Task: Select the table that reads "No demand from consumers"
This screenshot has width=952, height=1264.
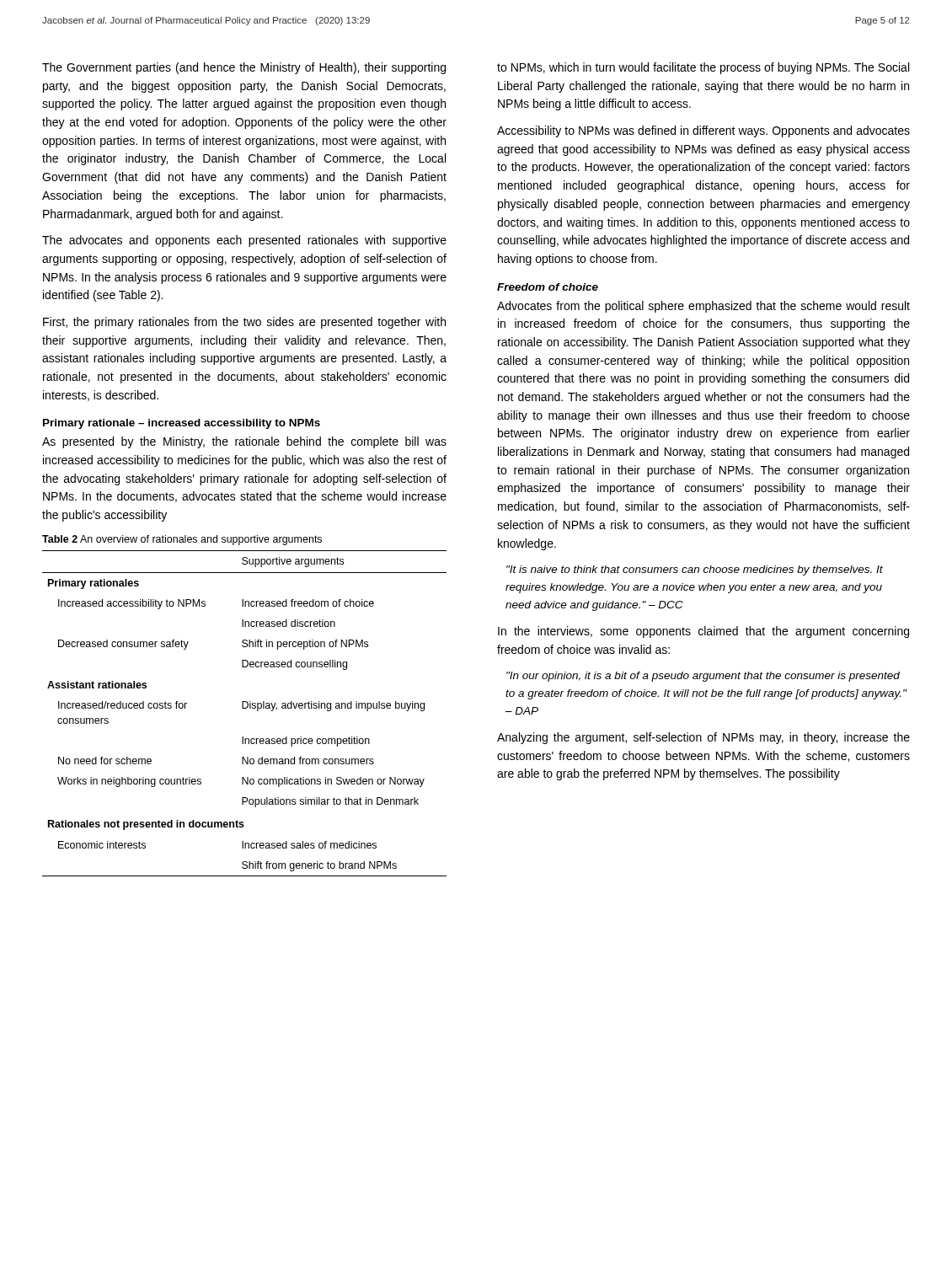Action: 244,713
